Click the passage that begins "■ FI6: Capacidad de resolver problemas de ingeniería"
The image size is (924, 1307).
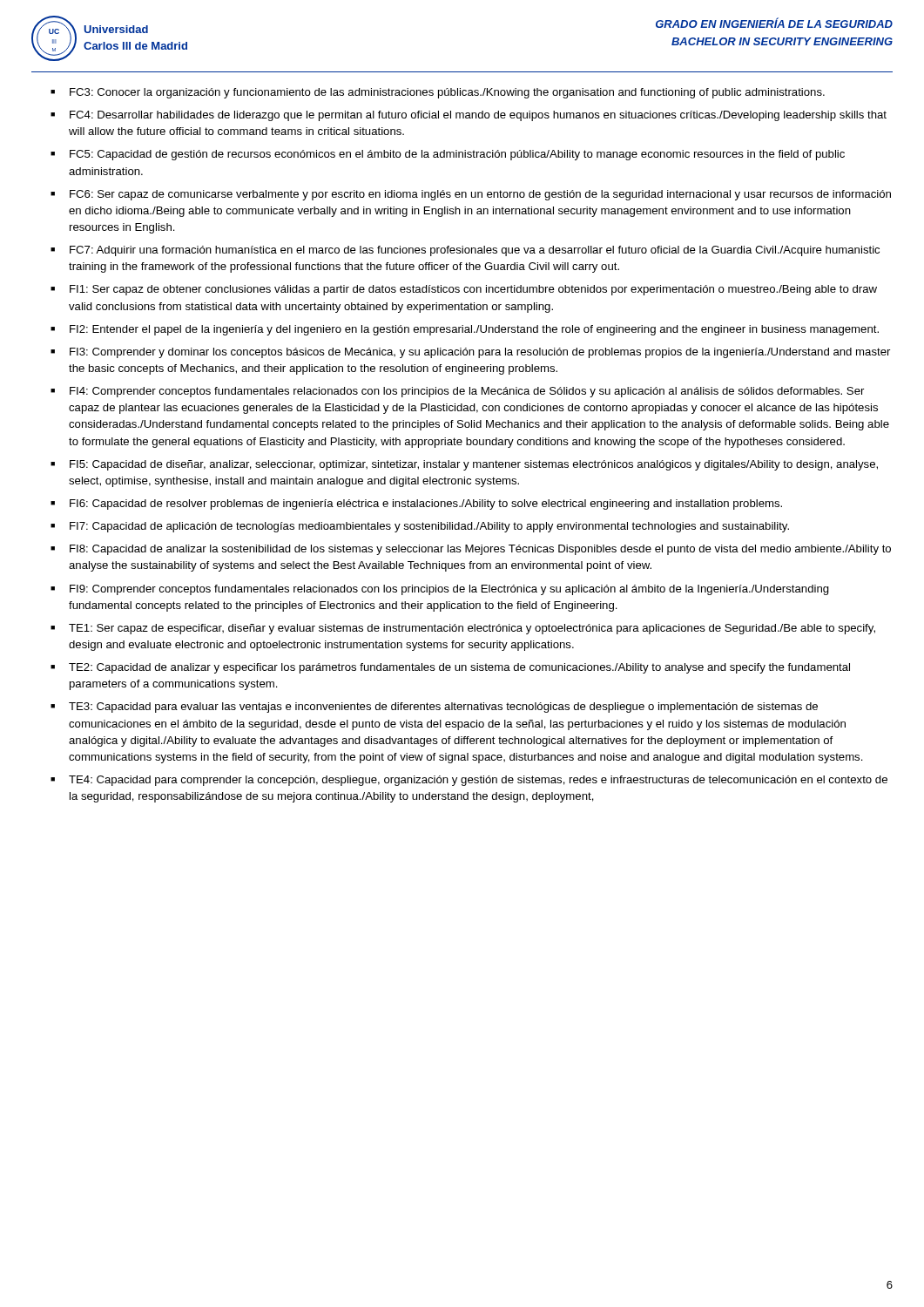click(417, 503)
